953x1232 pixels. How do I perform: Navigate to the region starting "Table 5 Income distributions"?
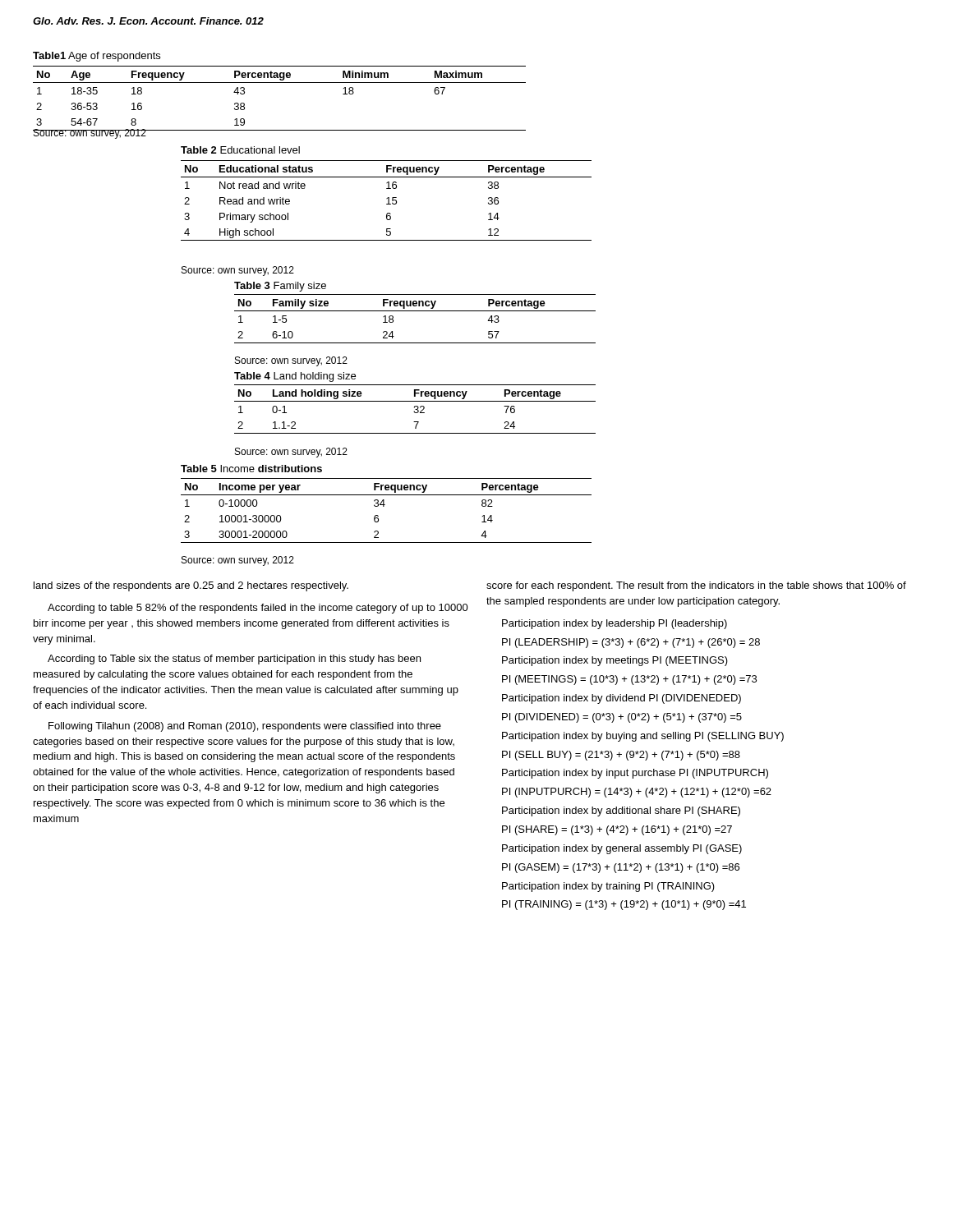[252, 469]
